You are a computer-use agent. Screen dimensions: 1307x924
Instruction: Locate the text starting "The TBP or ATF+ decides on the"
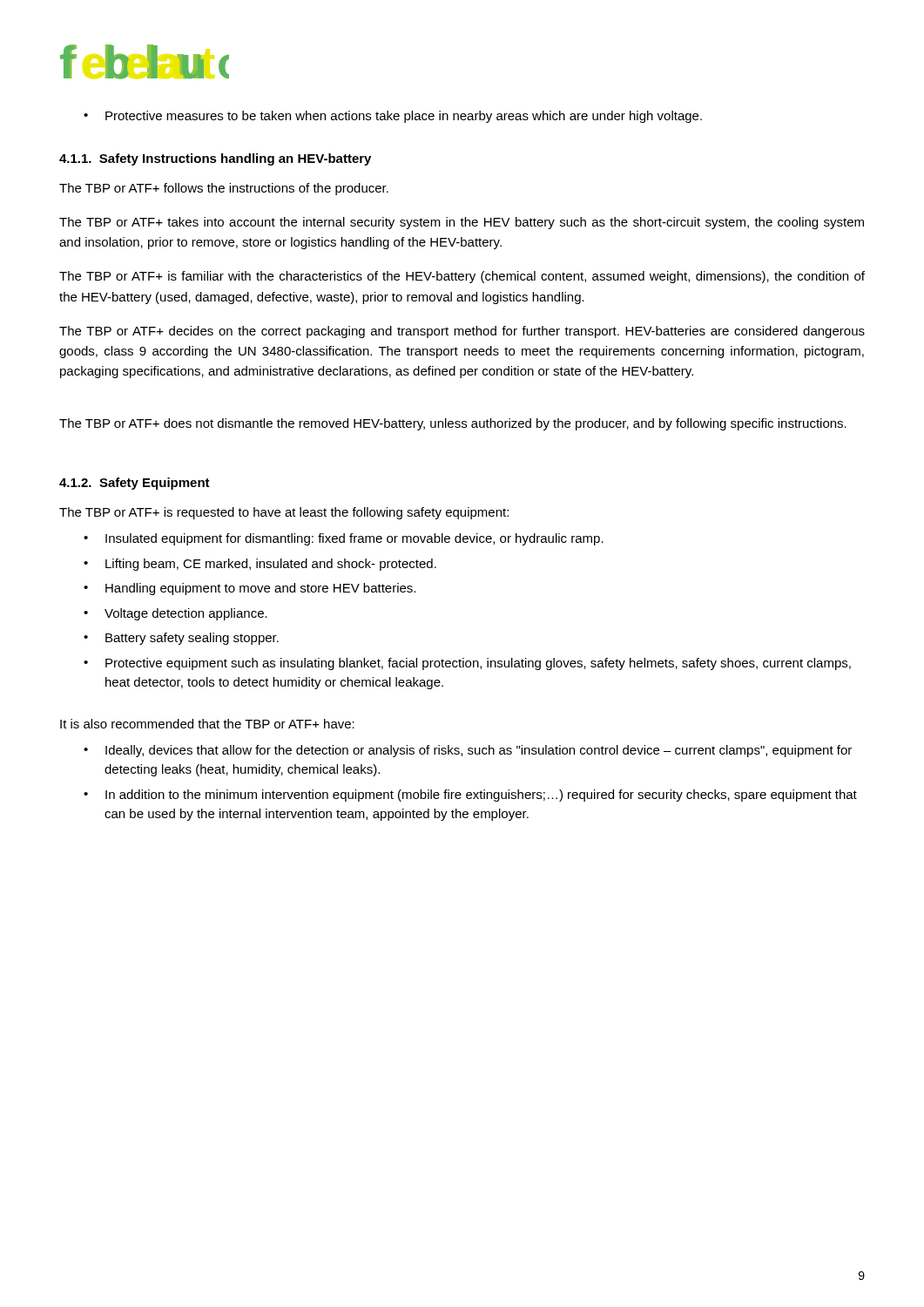(462, 351)
